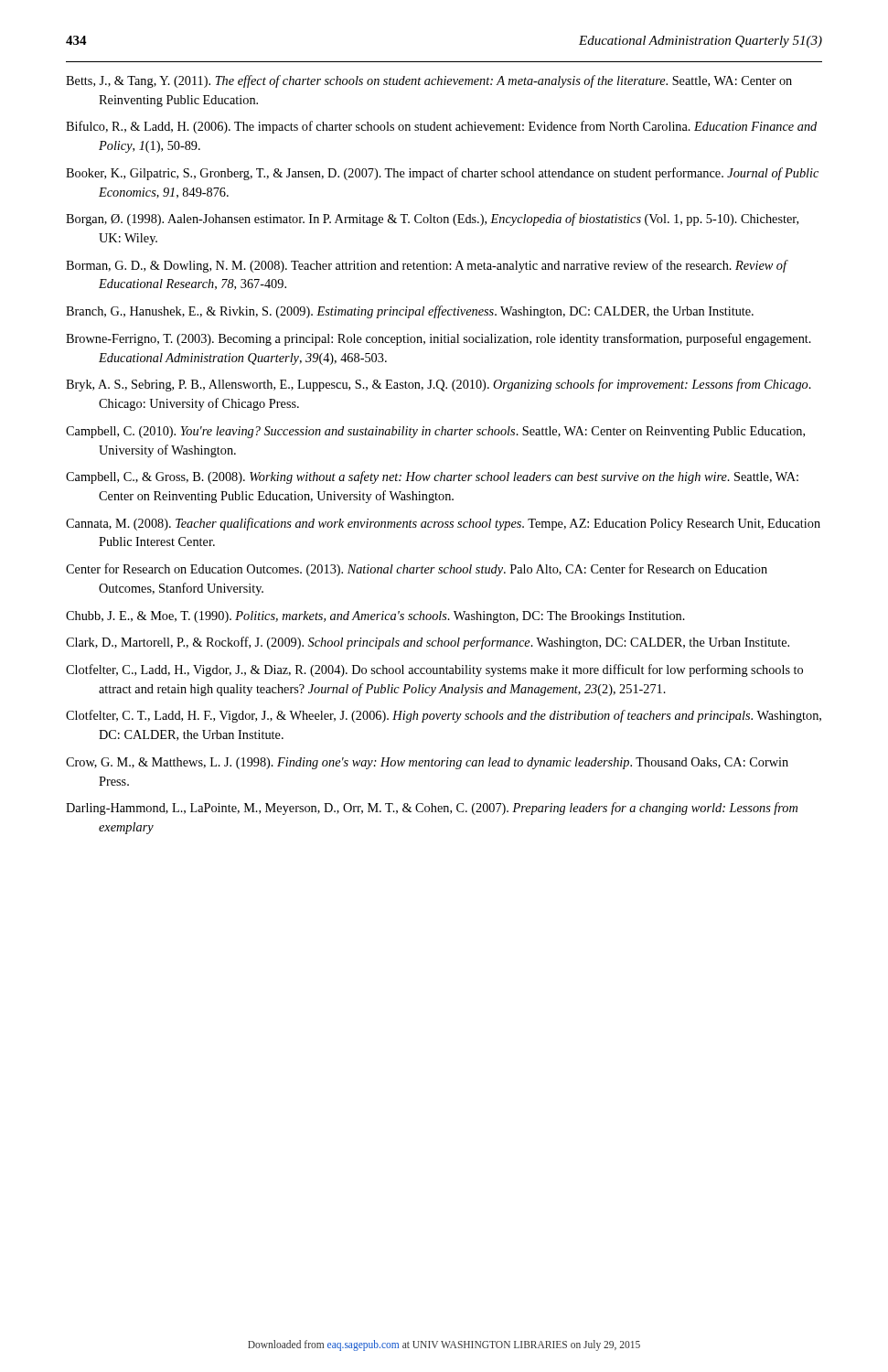
Task: Find the block starting "Campbell, C., & Gross, B. (2008). Working without"
Action: [433, 486]
